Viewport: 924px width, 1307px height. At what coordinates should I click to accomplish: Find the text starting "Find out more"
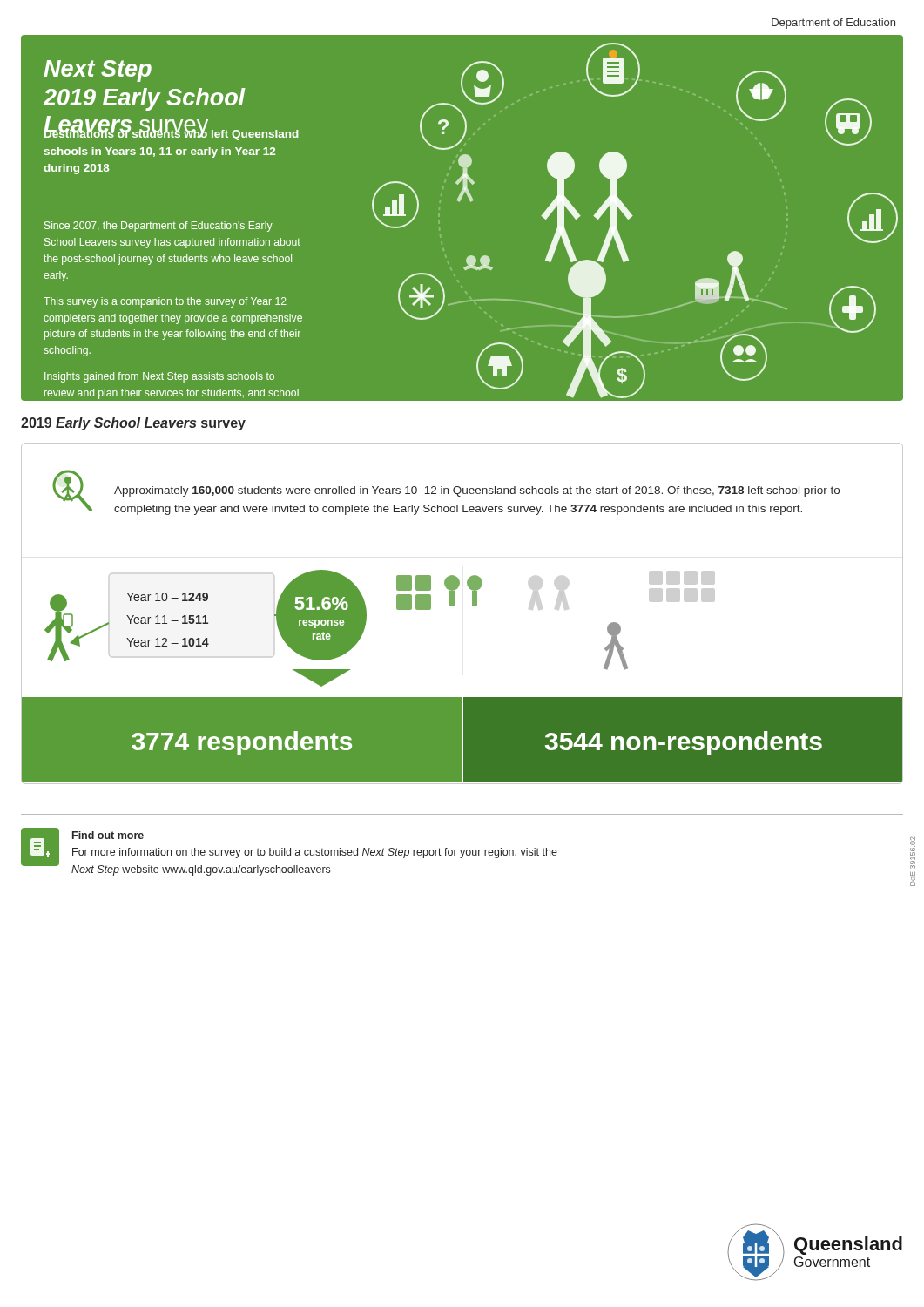tap(314, 852)
